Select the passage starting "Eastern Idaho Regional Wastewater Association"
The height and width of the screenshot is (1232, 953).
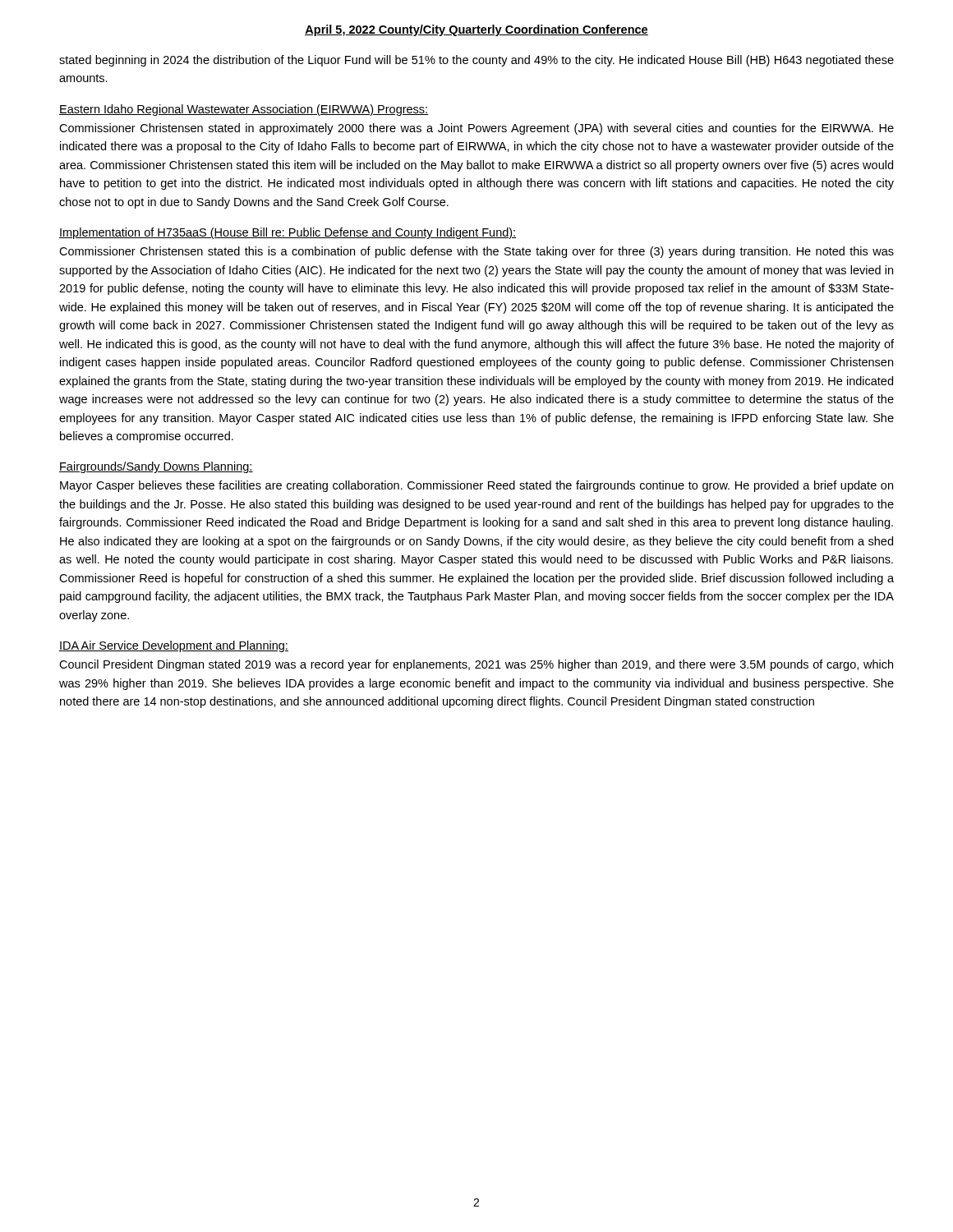(x=244, y=109)
